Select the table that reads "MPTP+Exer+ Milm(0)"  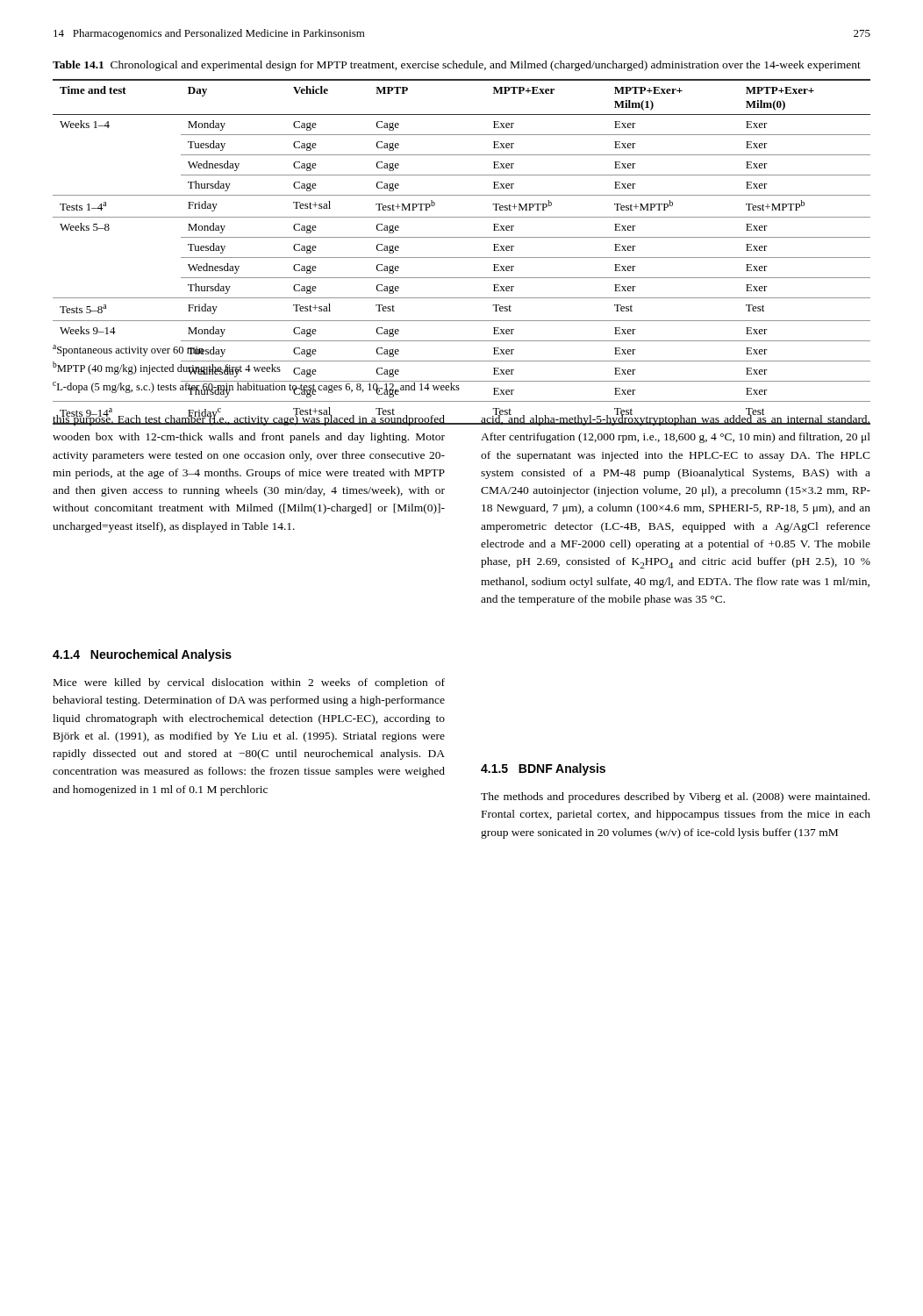coord(462,252)
